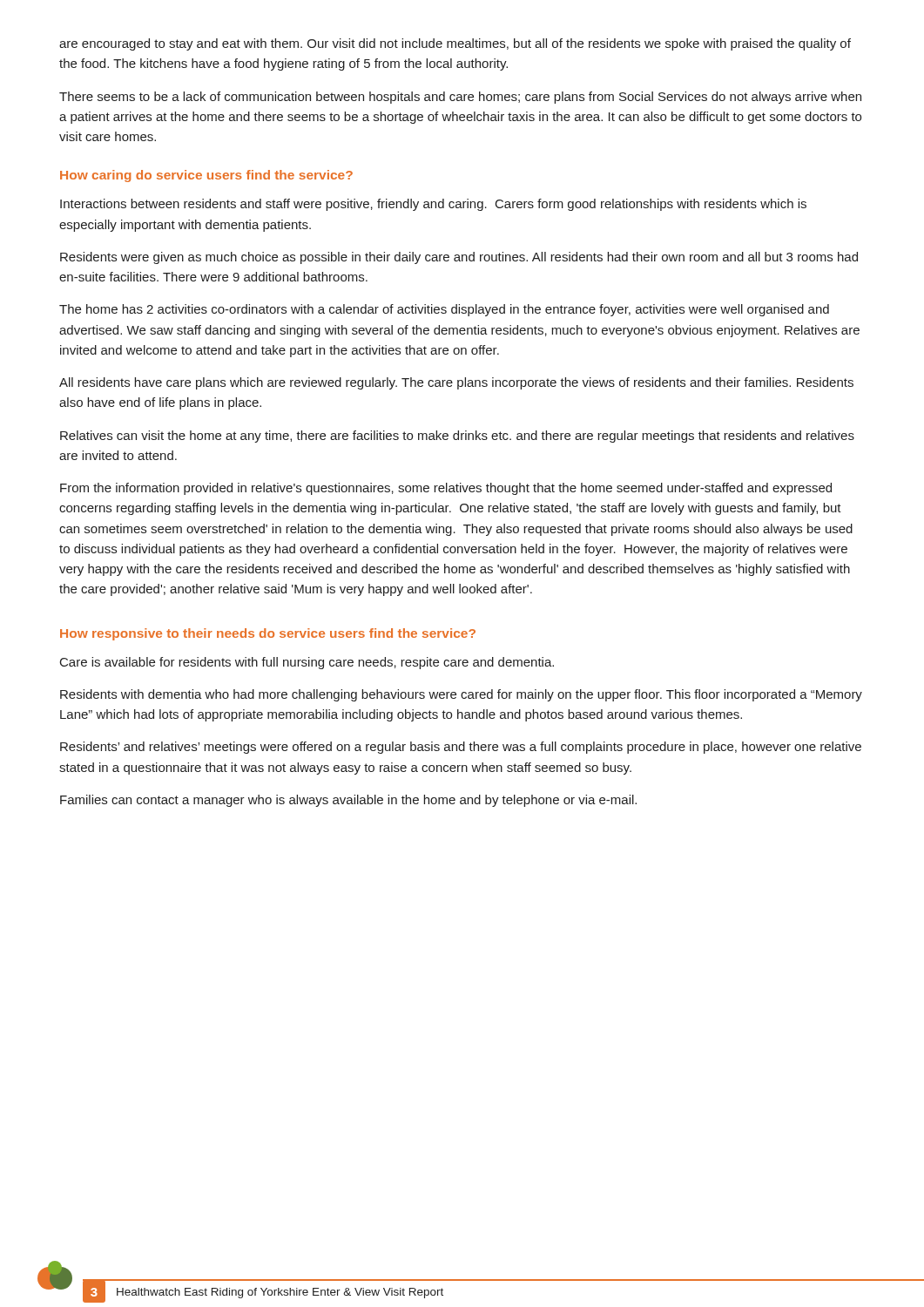Locate the text block that reads "The home has 2 activities co-ordinators with"
The width and height of the screenshot is (924, 1307).
pos(460,329)
